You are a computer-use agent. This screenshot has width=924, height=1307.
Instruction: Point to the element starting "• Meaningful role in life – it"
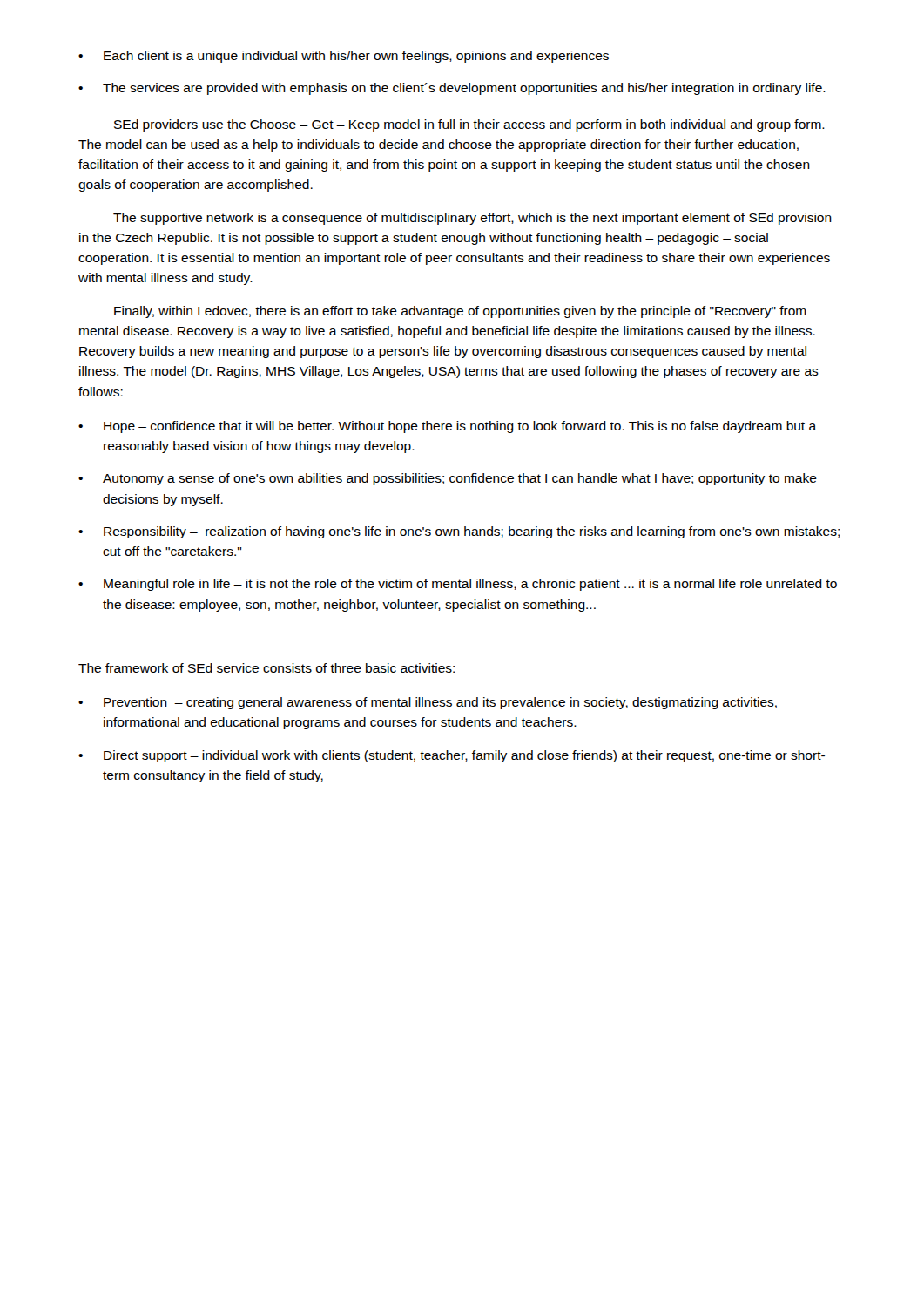pos(462,594)
